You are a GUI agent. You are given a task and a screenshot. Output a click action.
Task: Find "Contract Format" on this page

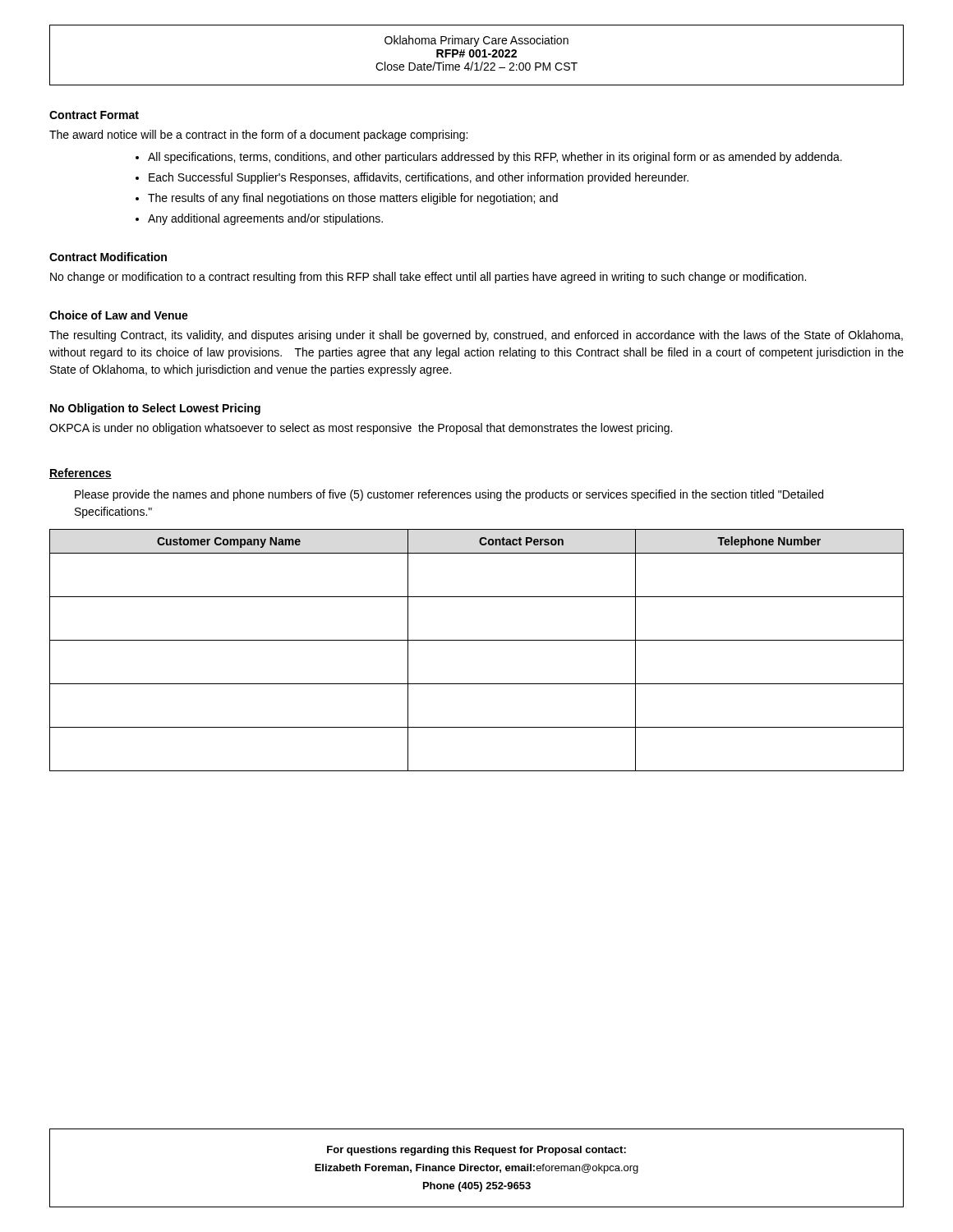[x=94, y=115]
